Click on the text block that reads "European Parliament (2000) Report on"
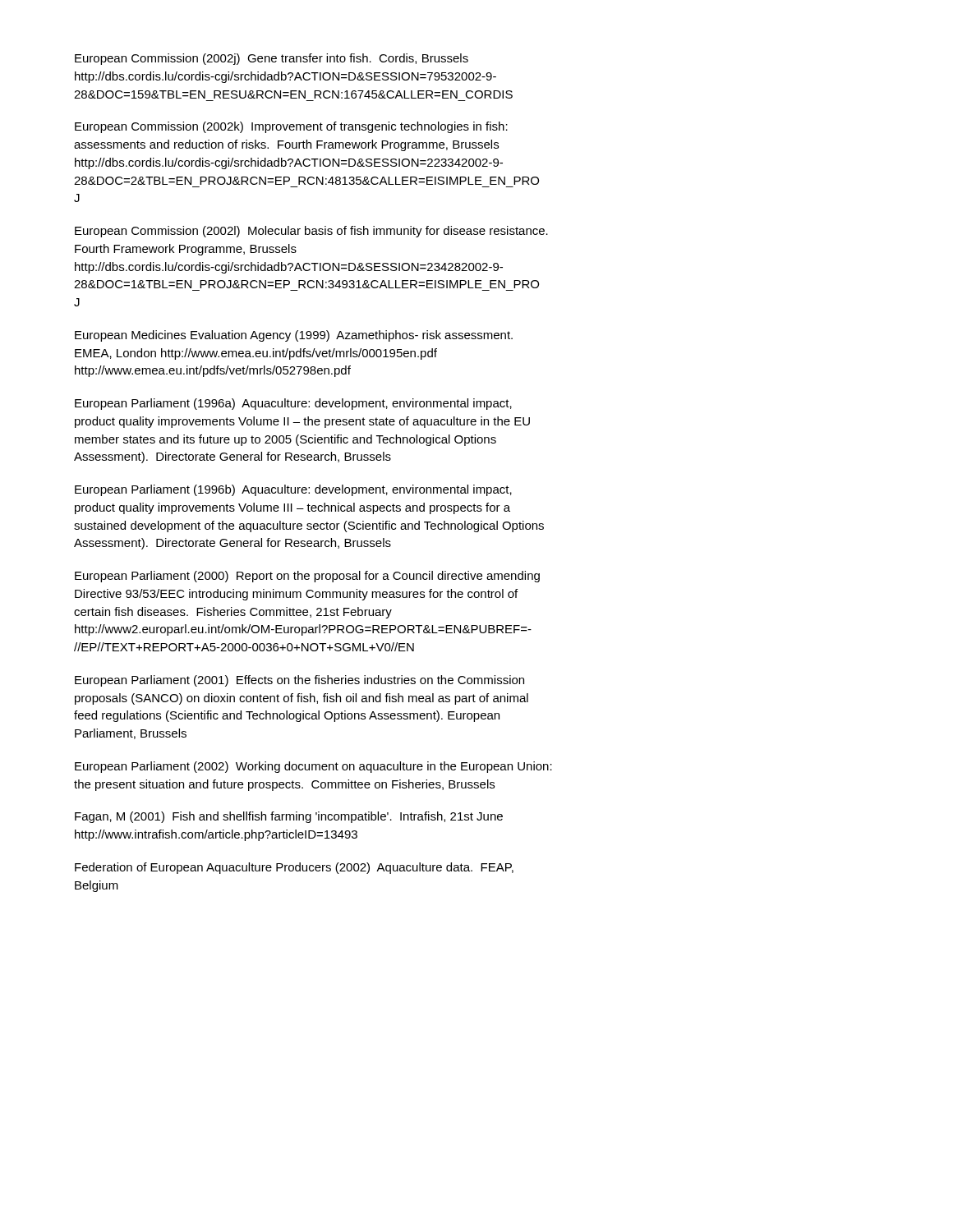Image resolution: width=953 pixels, height=1232 pixels. coord(307,611)
